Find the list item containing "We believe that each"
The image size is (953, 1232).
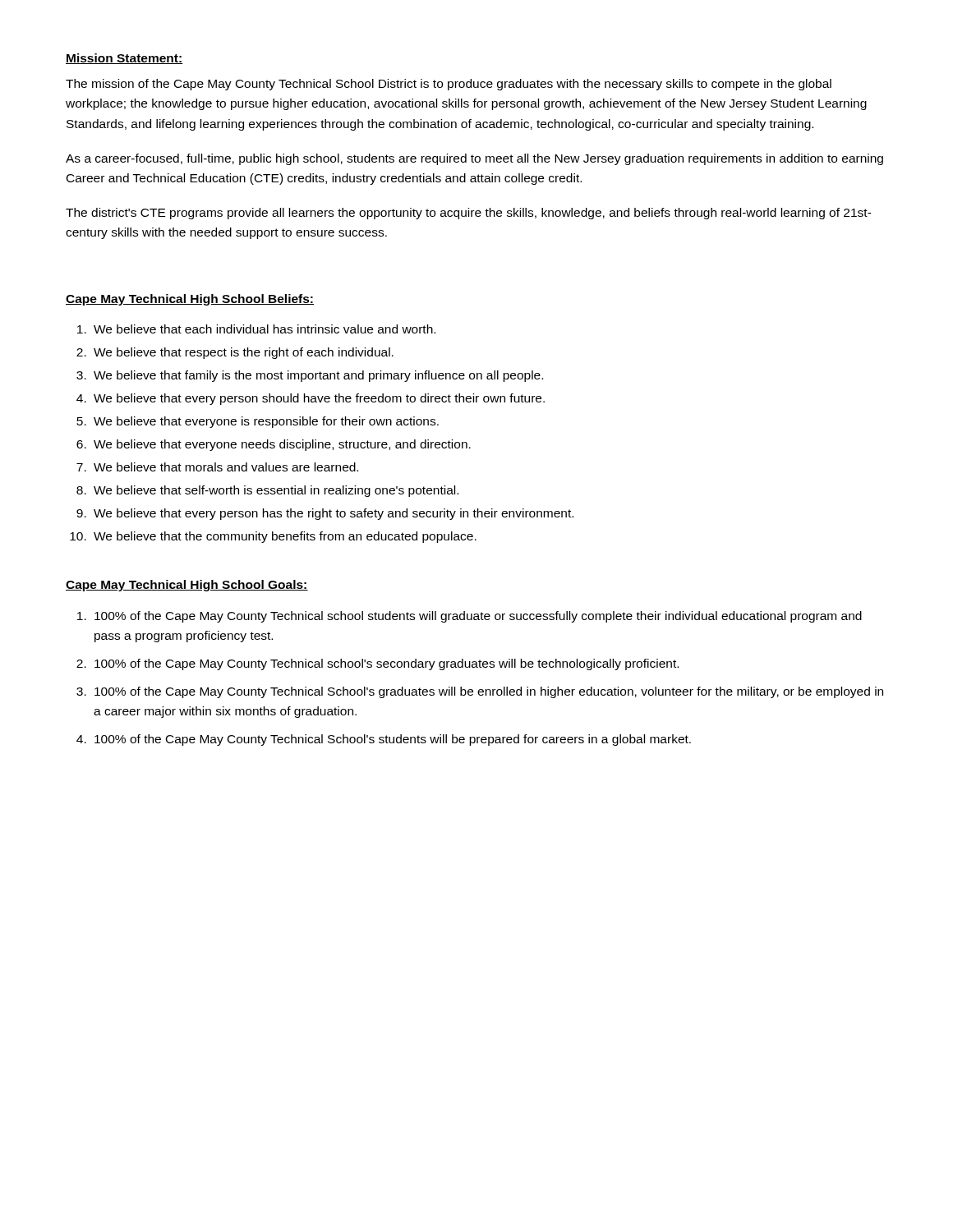265,329
